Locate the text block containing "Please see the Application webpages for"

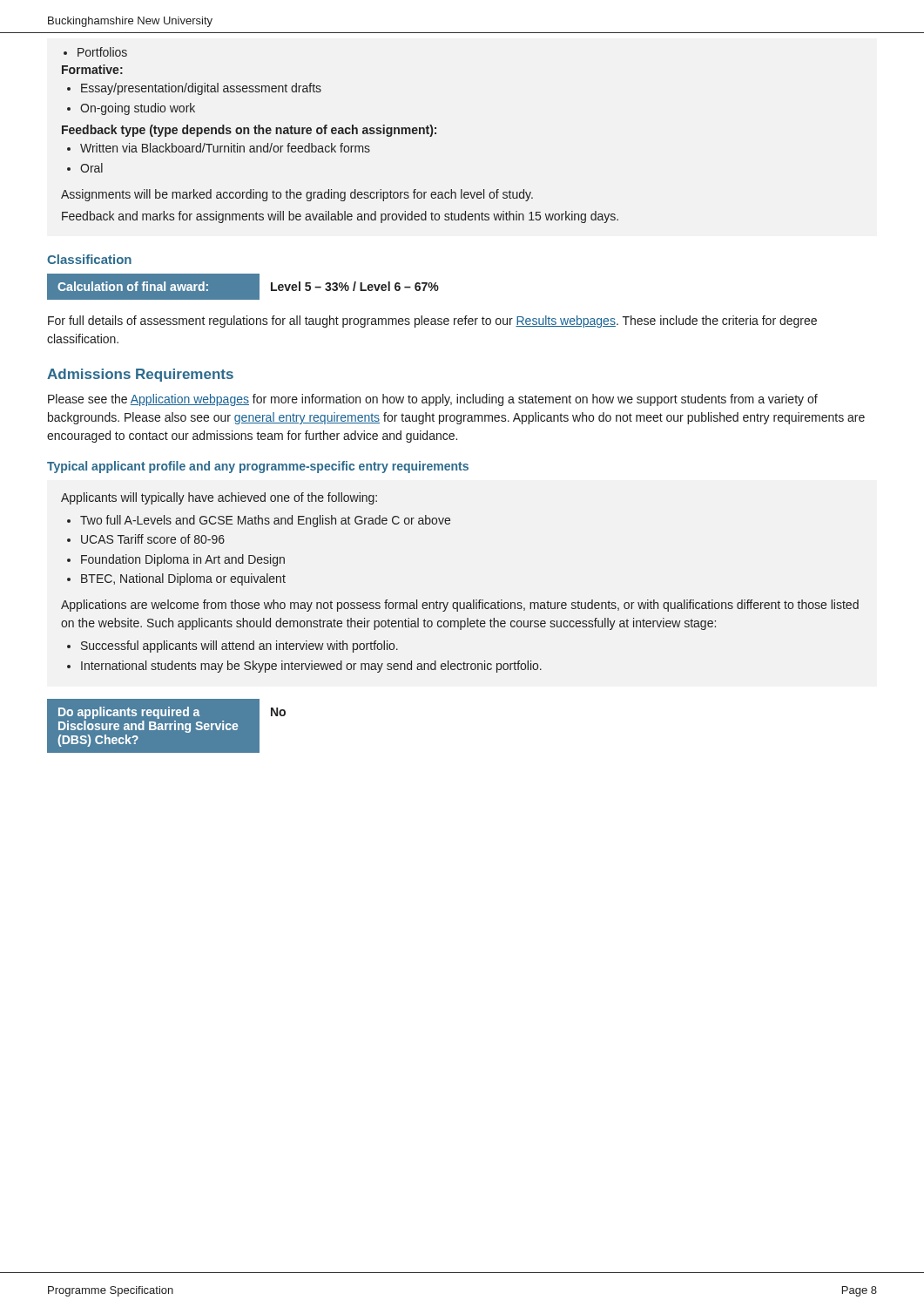click(456, 418)
